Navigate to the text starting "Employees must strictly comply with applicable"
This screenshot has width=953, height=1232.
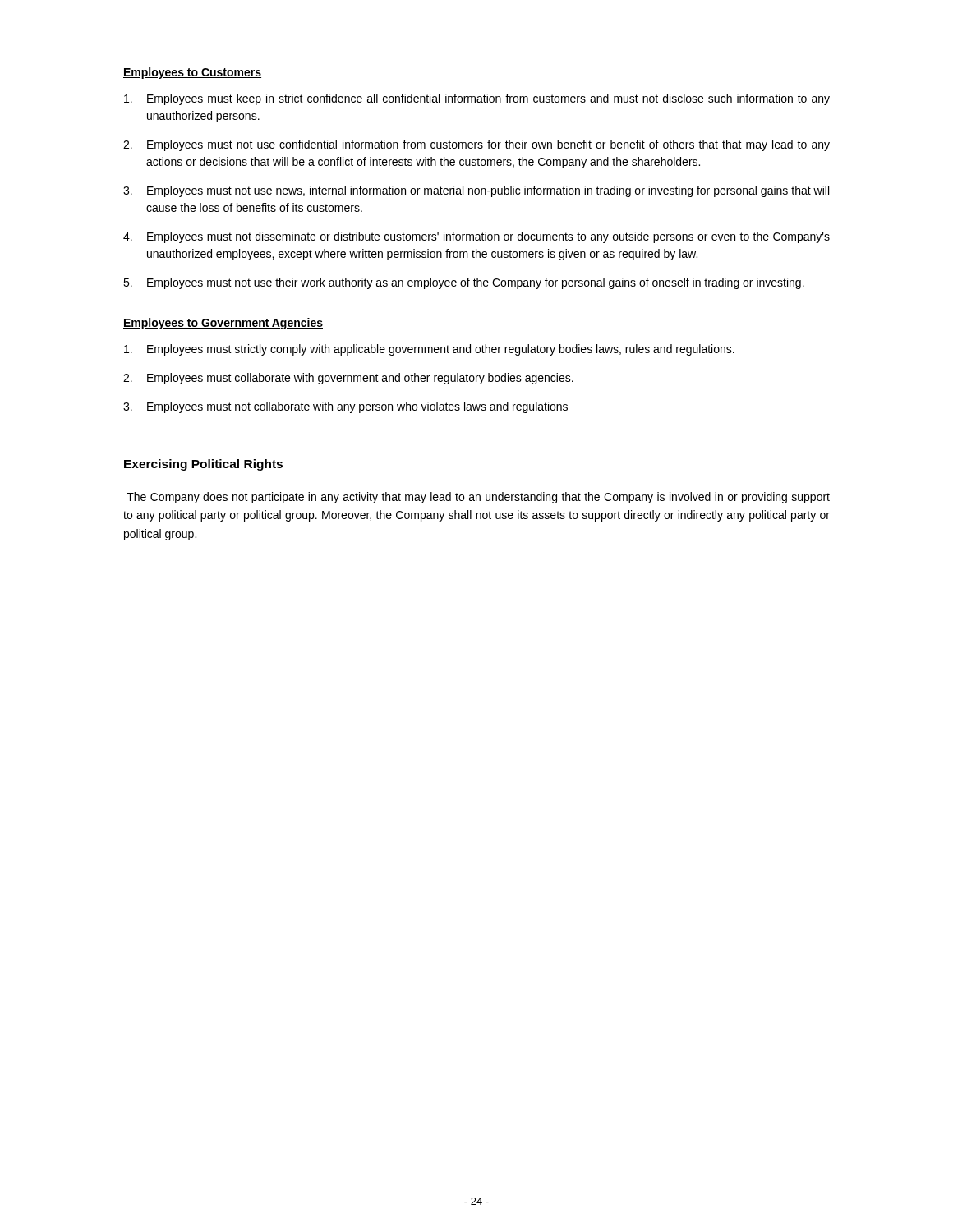click(476, 350)
